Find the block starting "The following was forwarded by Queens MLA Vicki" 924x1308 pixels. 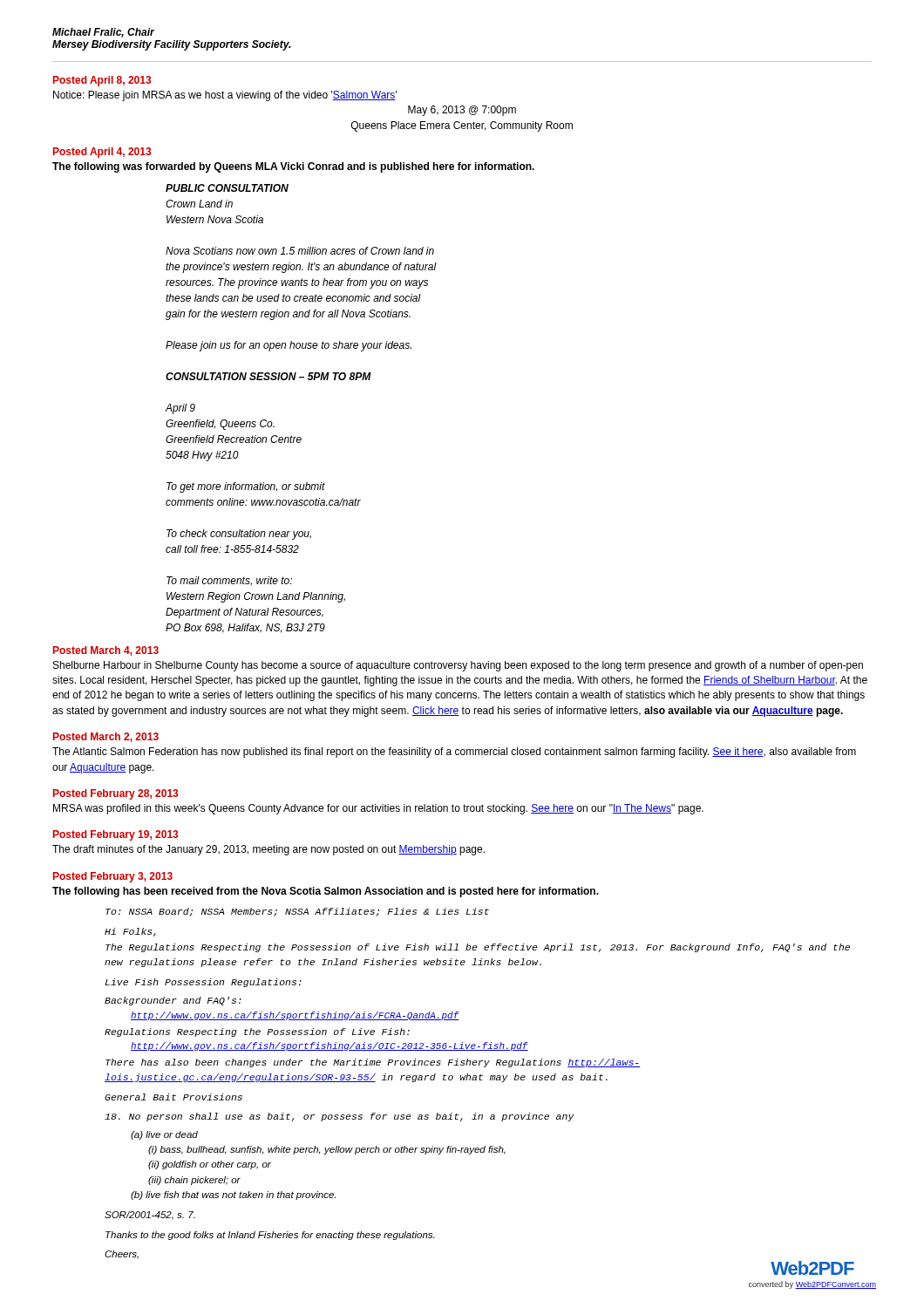[x=294, y=167]
